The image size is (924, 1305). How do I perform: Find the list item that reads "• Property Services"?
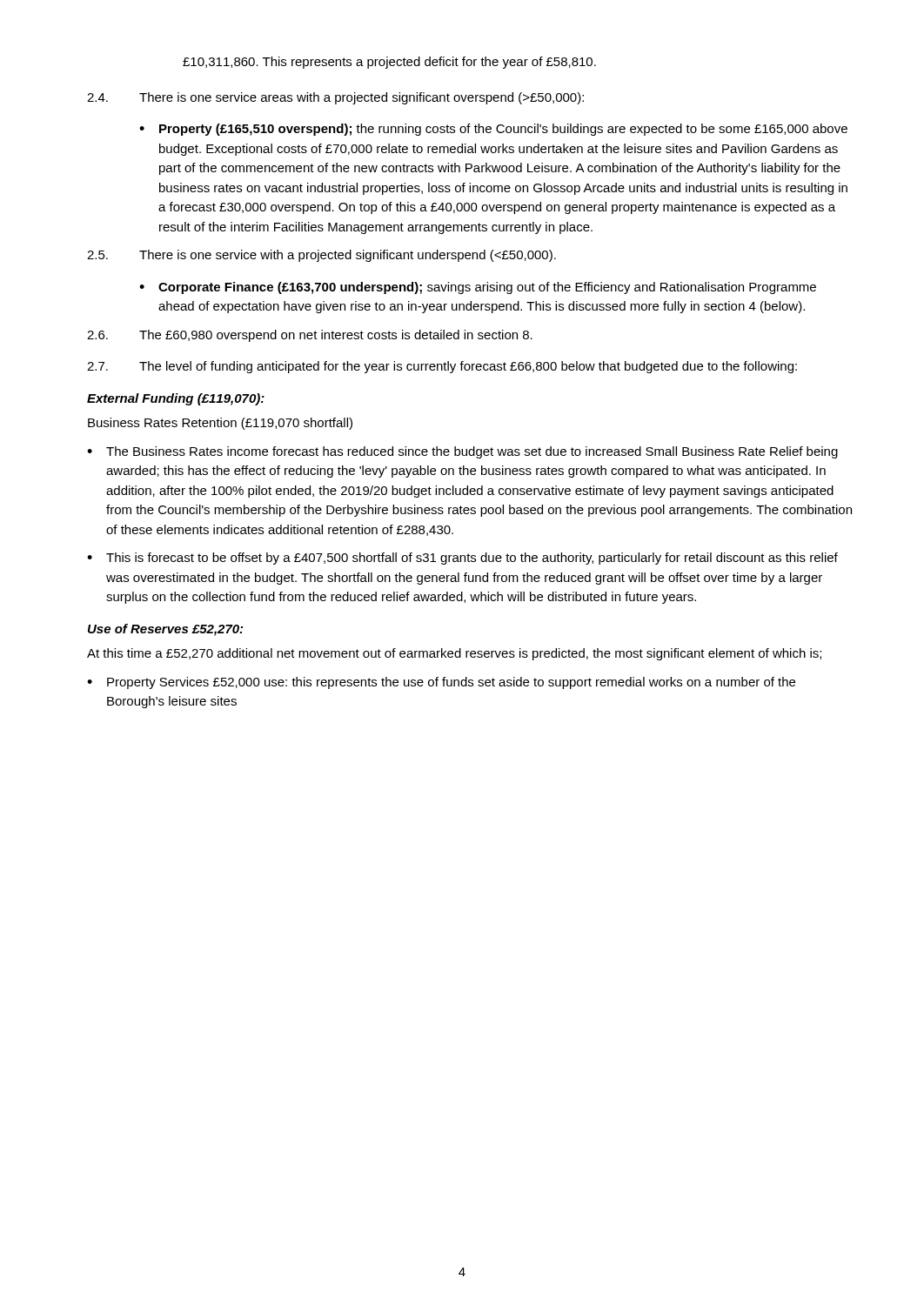coord(471,692)
